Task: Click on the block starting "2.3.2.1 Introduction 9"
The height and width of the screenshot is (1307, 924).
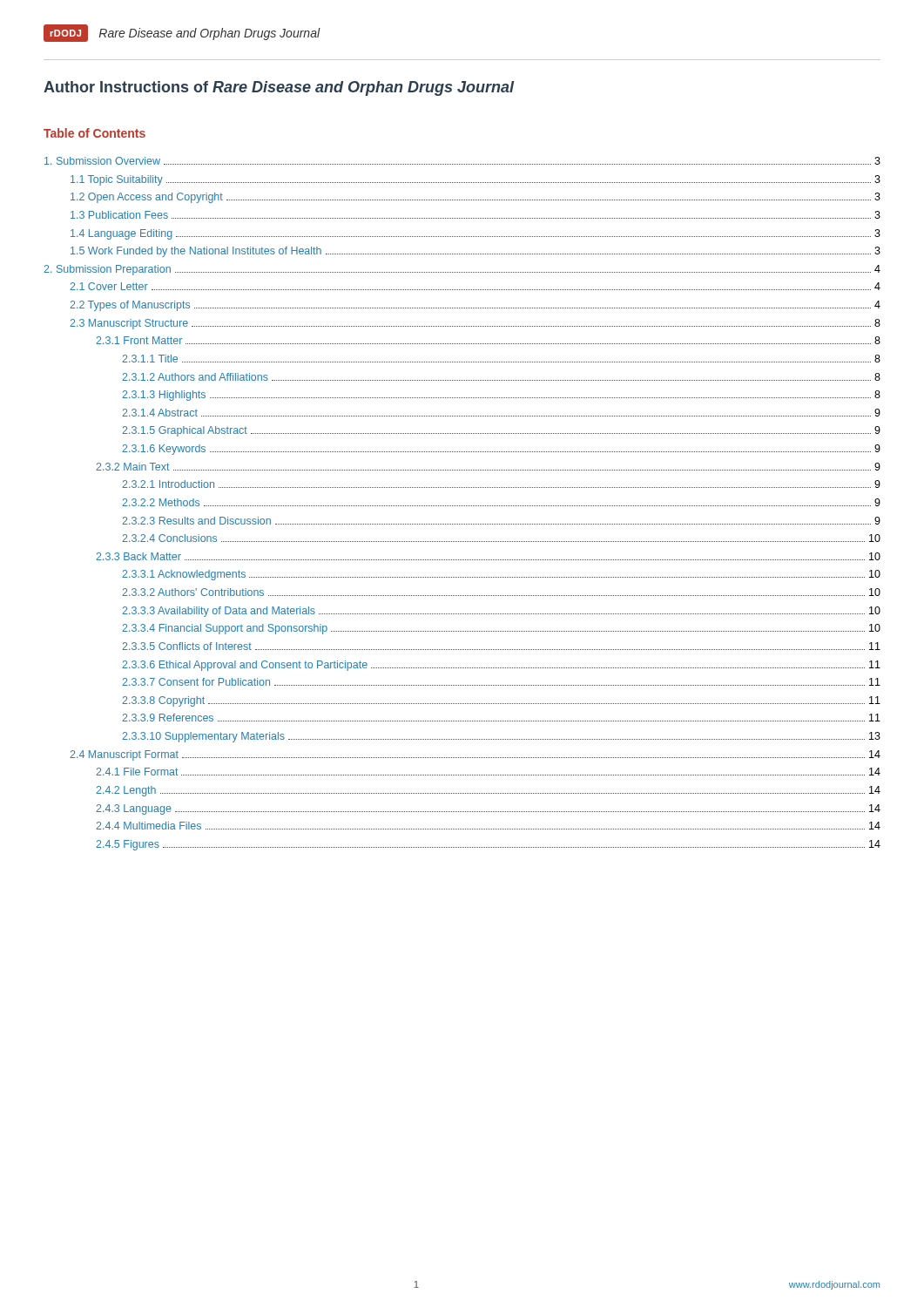Action: point(501,485)
